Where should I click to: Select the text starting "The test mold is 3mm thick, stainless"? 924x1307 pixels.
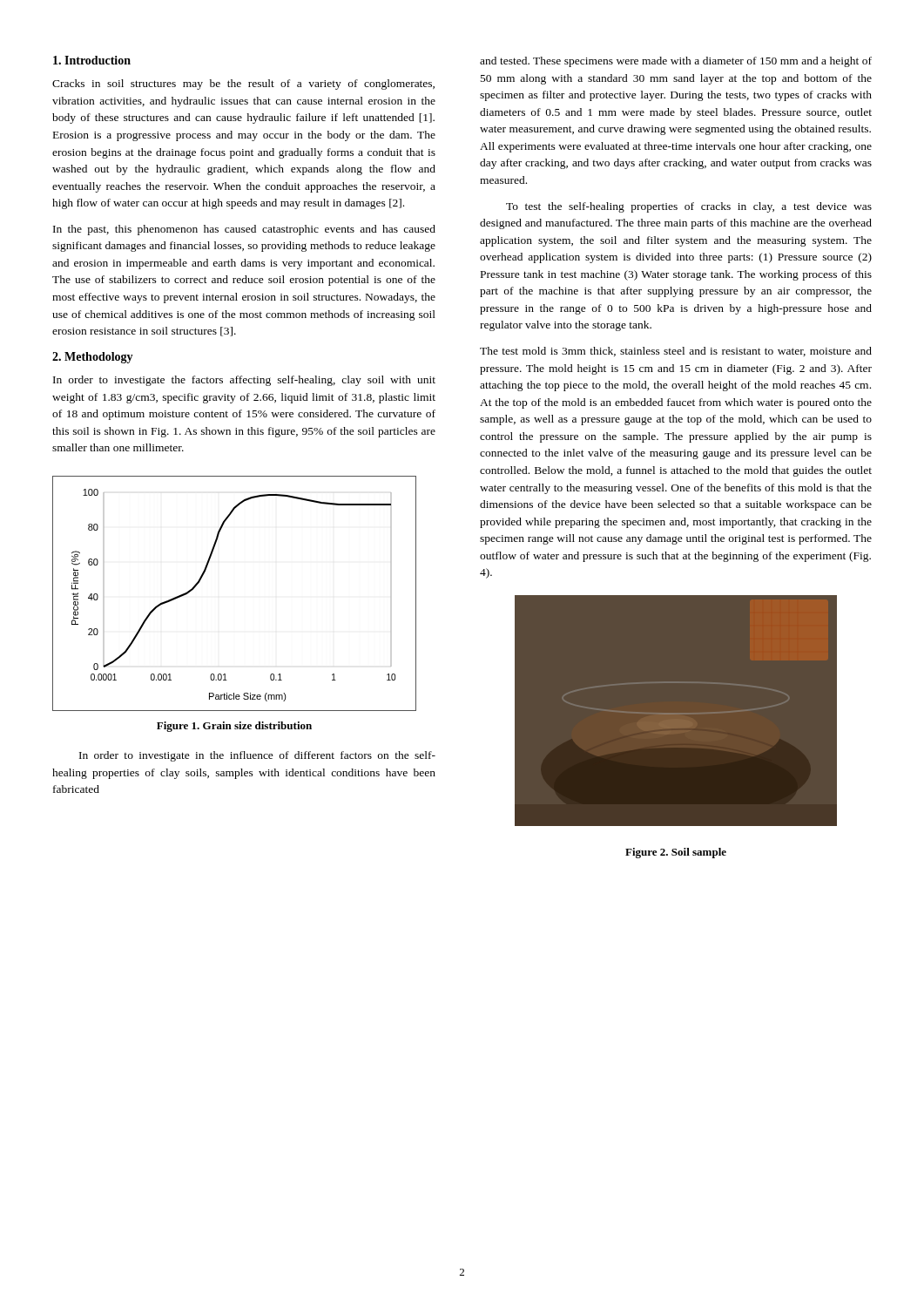[676, 462]
